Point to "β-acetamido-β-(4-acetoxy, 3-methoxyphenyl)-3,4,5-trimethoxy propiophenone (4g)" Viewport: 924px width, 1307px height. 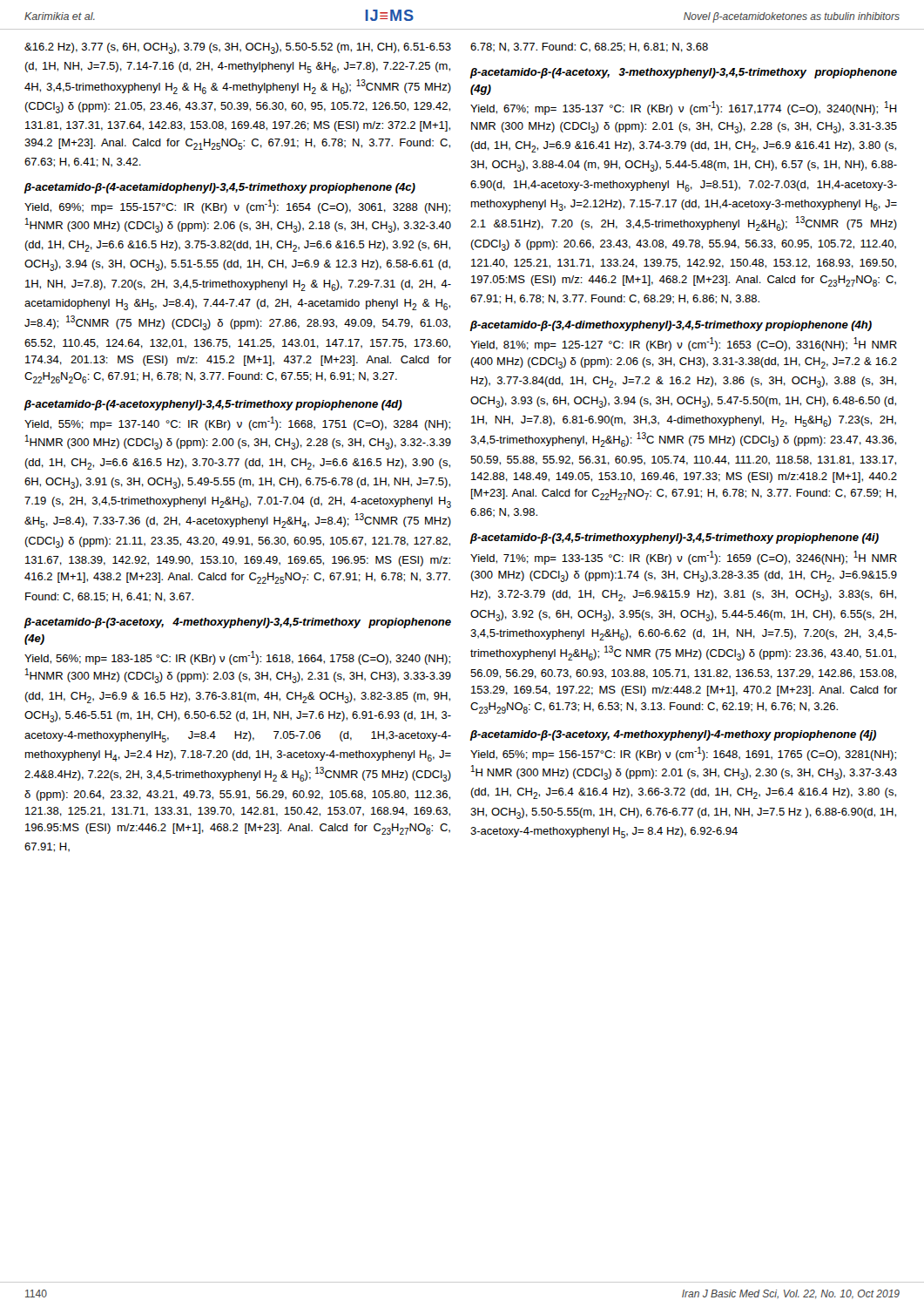(684, 80)
